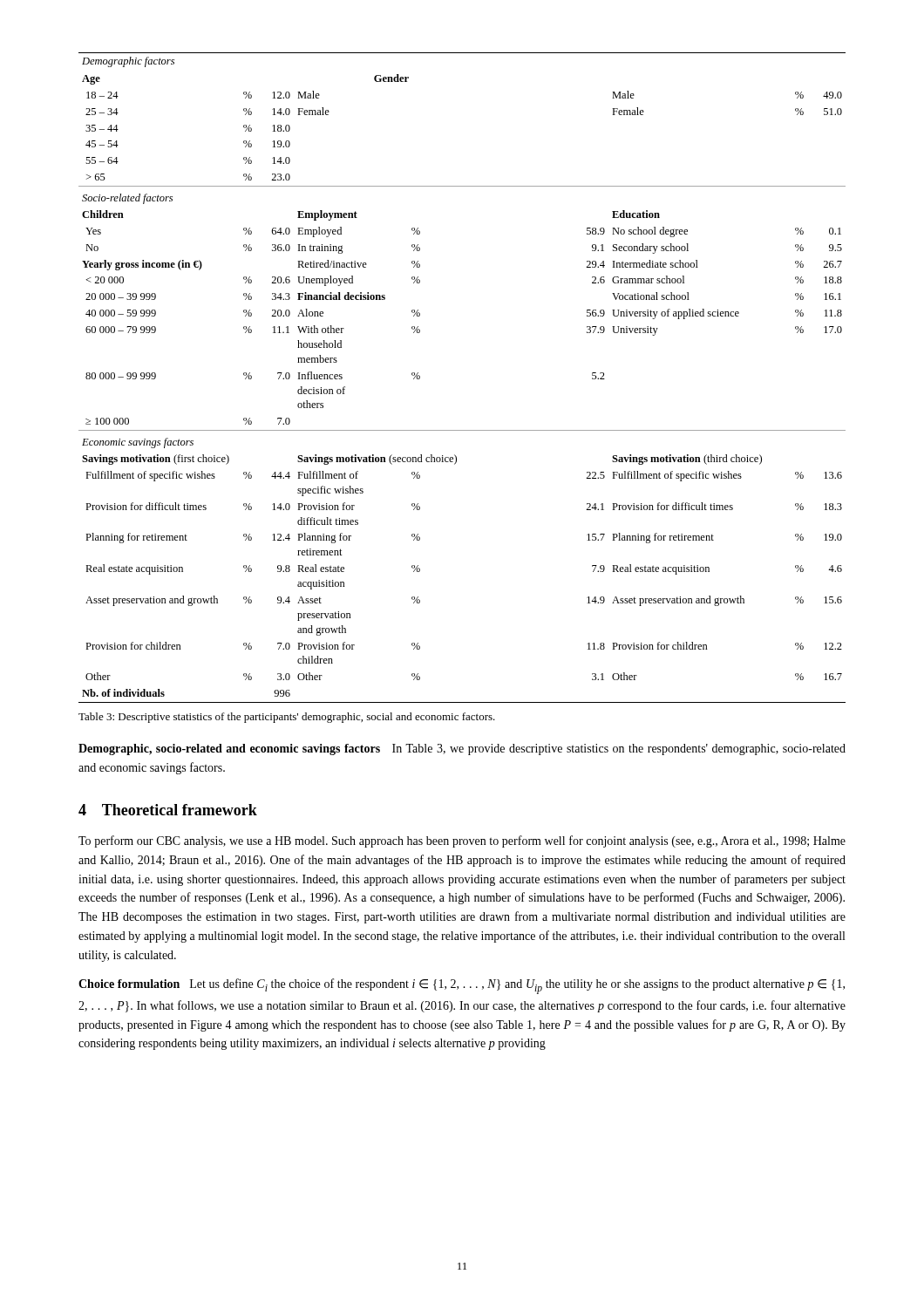This screenshot has height=1308, width=924.
Task: Find the table that mentions "80 000 – 99 999"
Action: click(462, 378)
